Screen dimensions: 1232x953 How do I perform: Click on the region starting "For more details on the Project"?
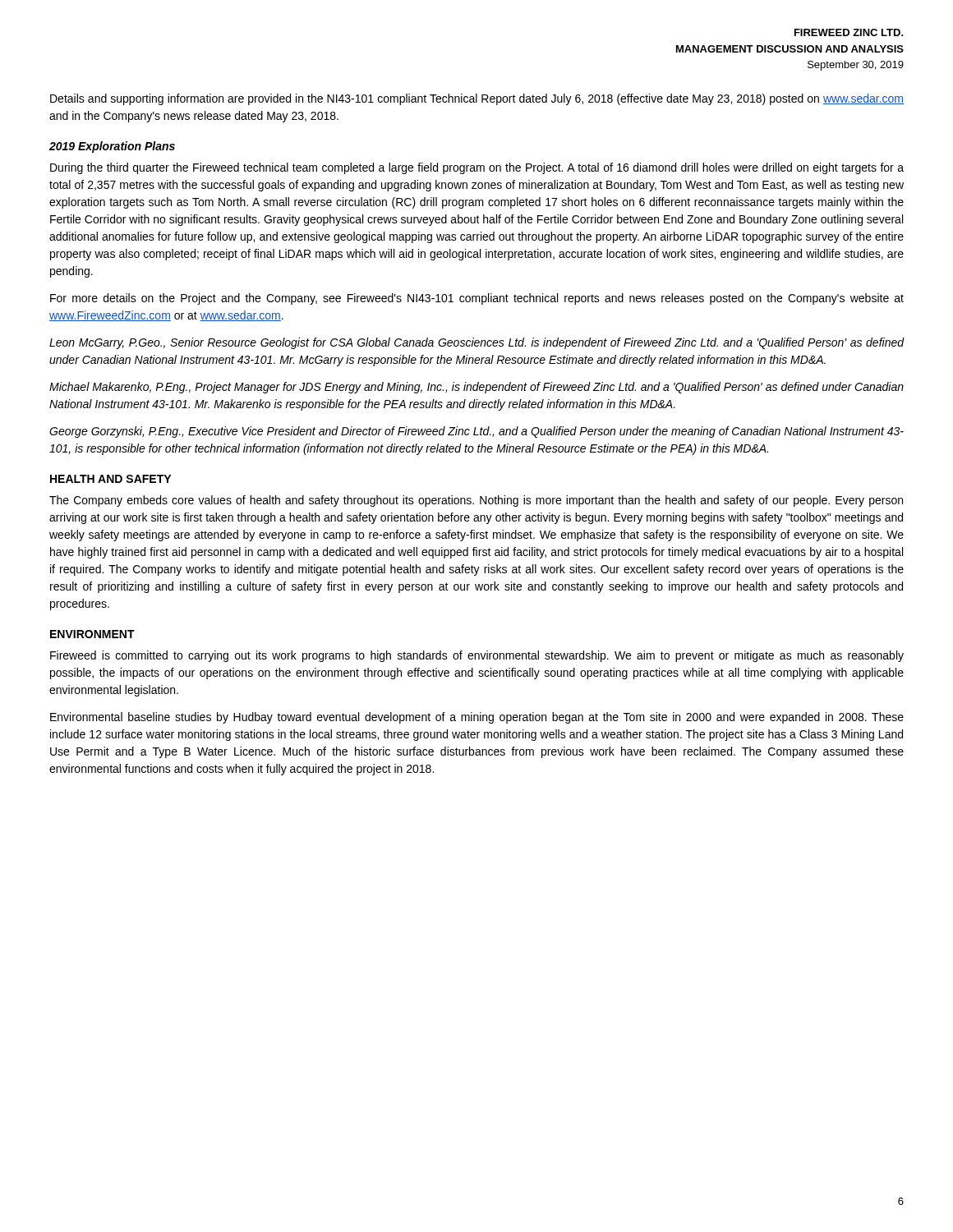476,307
